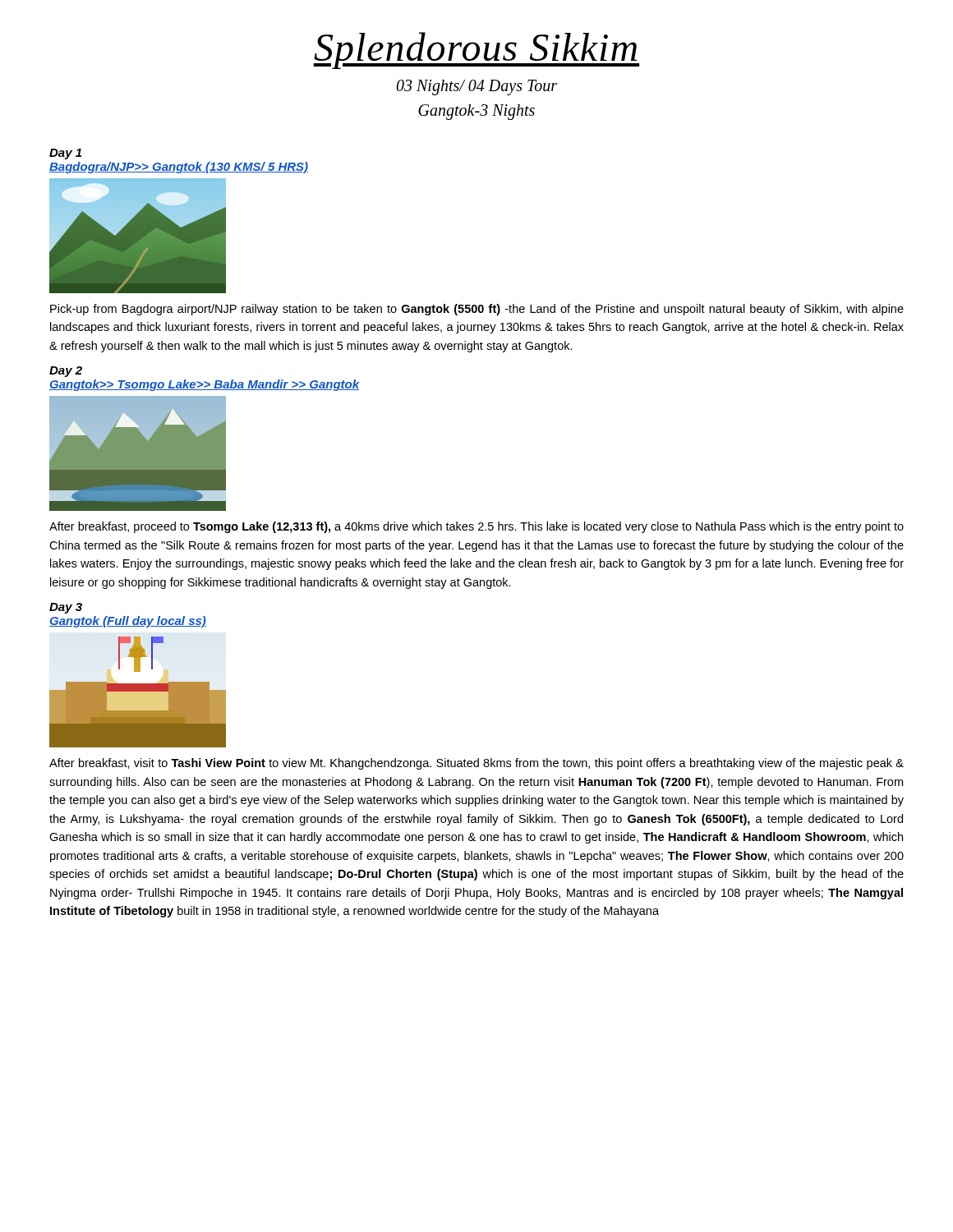This screenshot has height=1232, width=953.
Task: Locate the section header that opens with "Day 3 Gangtok"
Action: 66,608
